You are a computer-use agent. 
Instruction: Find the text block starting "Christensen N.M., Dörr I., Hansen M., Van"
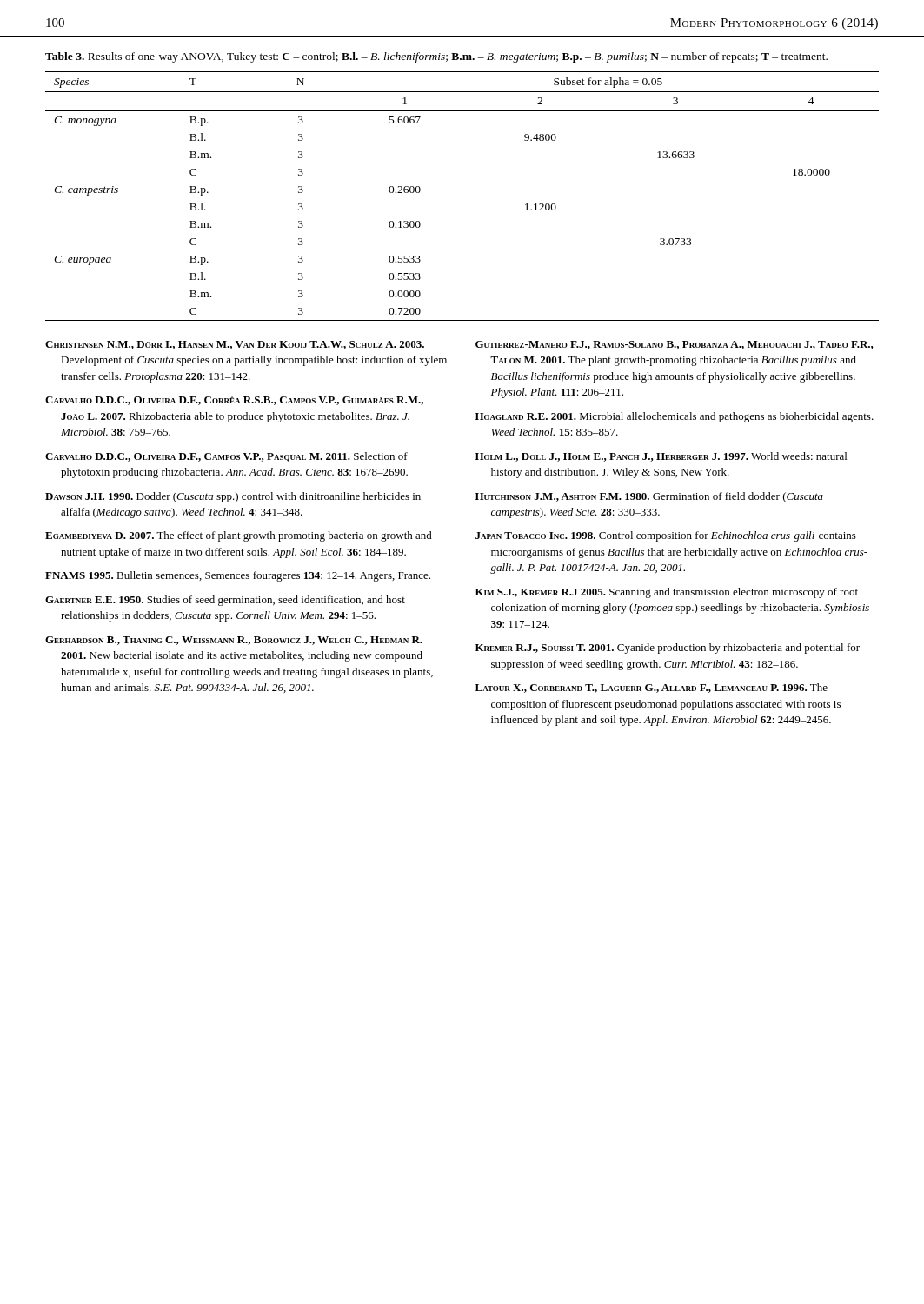click(x=246, y=360)
